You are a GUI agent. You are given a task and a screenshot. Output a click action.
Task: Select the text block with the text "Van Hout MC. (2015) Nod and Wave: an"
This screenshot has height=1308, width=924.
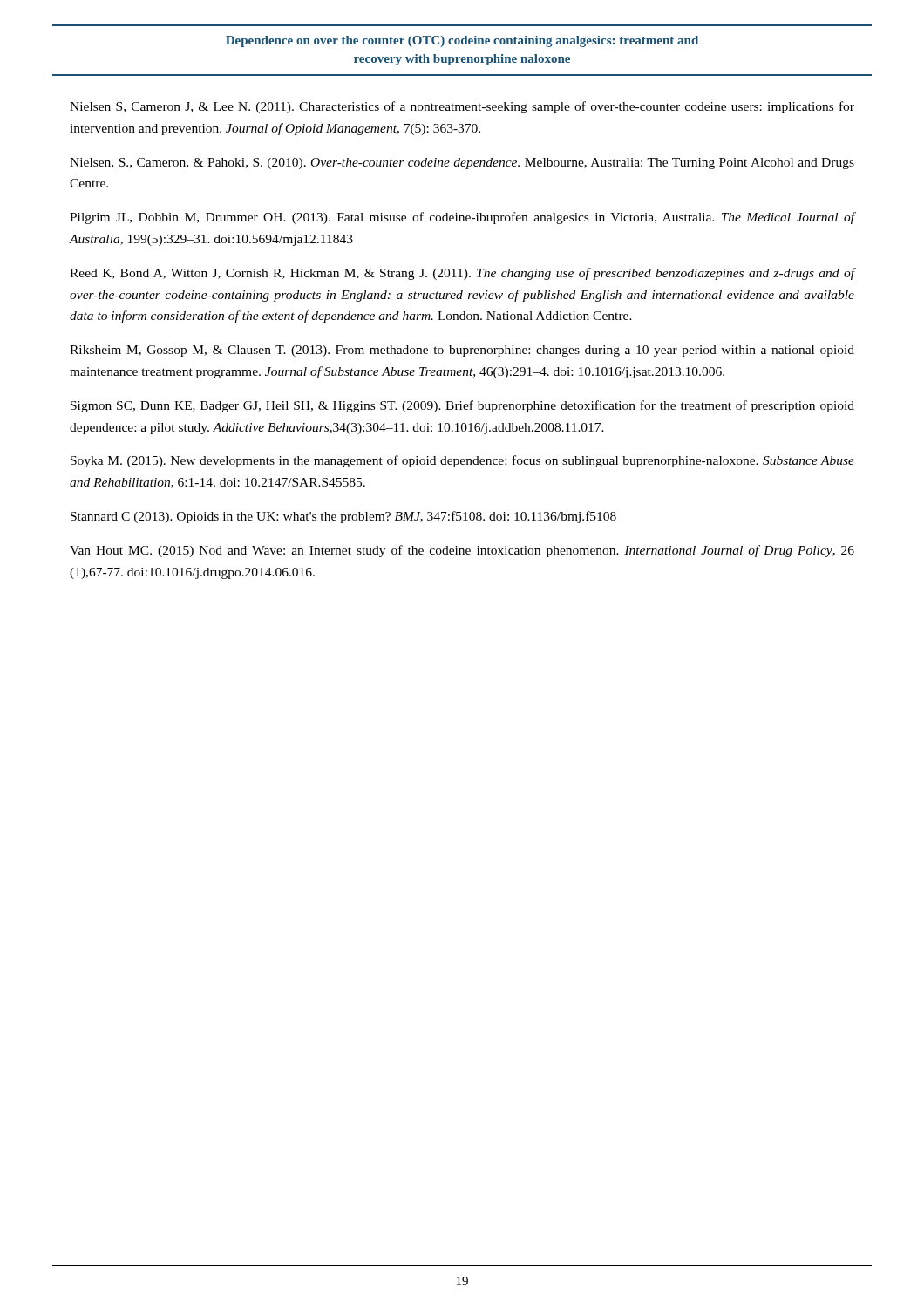462,561
